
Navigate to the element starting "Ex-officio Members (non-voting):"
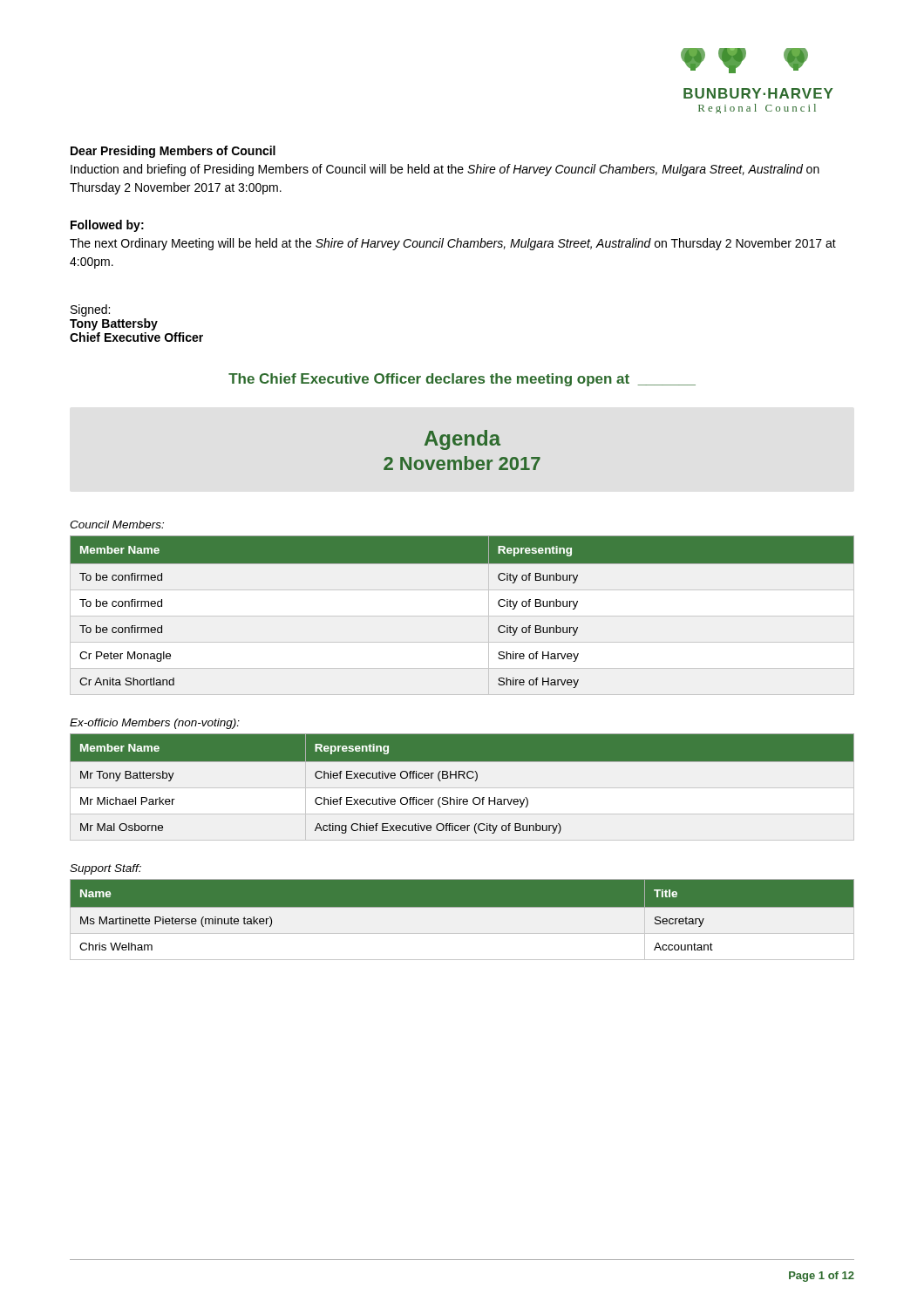click(x=155, y=723)
